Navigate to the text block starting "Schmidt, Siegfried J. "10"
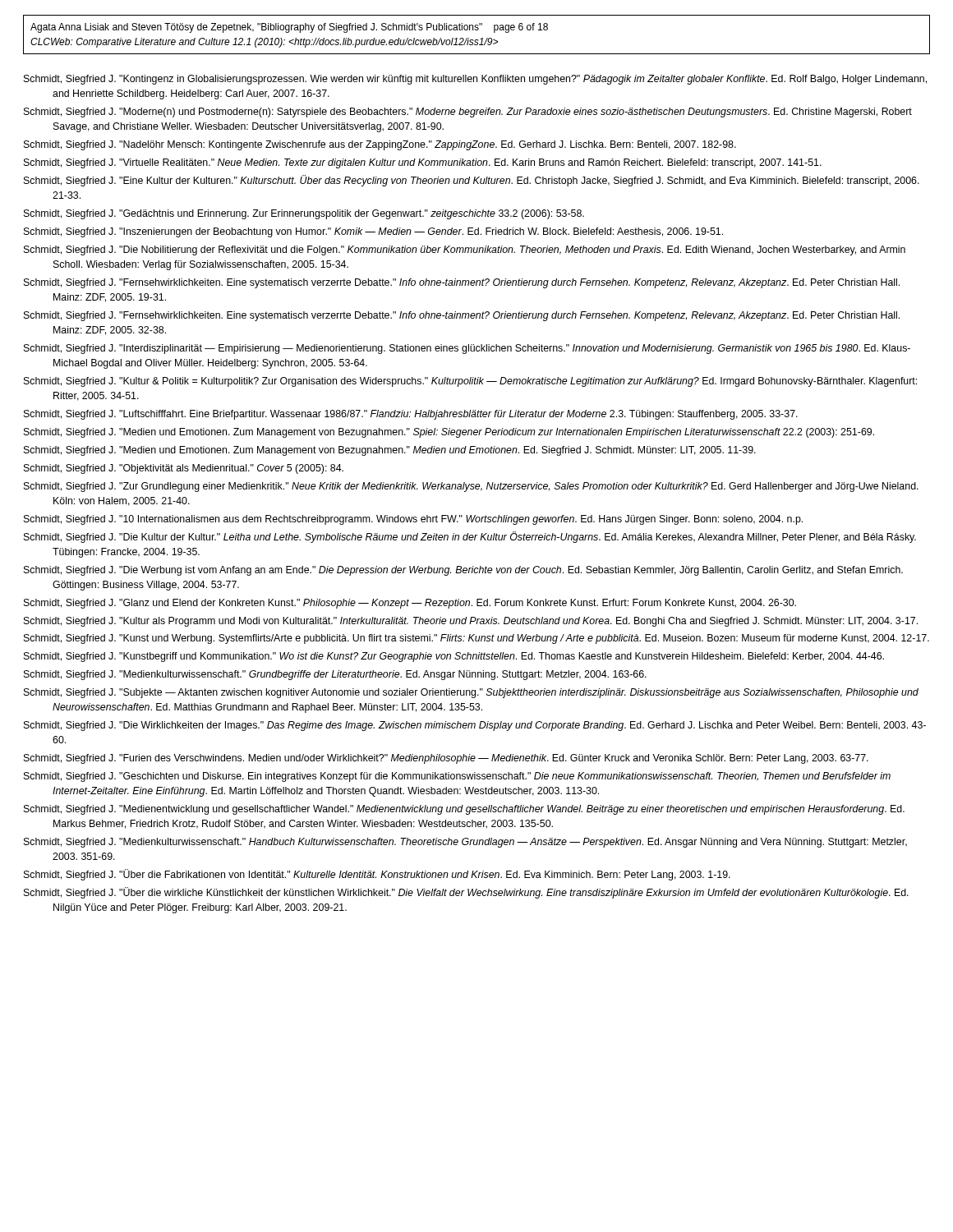 413,519
